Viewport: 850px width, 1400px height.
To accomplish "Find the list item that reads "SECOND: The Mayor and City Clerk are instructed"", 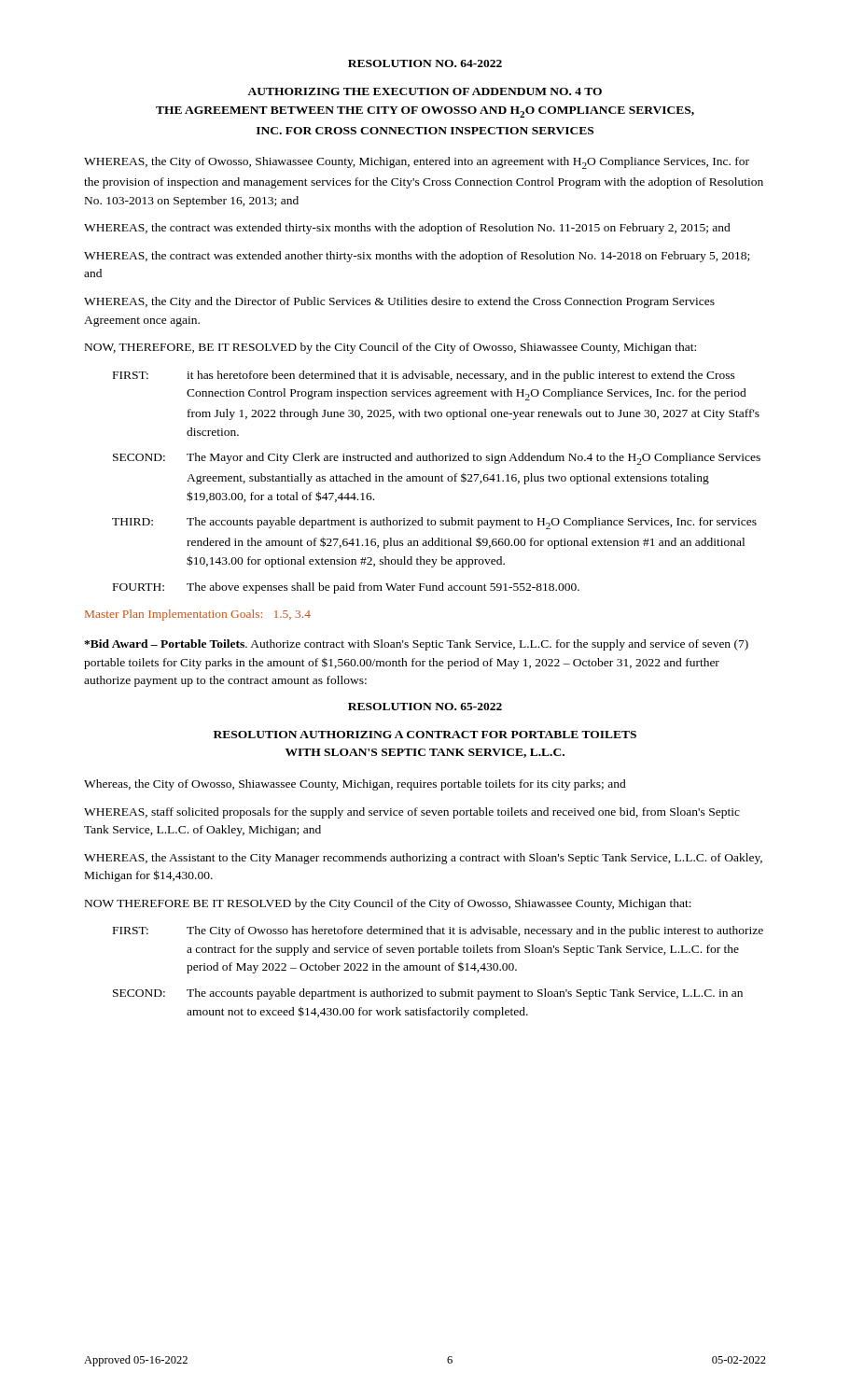I will [439, 477].
